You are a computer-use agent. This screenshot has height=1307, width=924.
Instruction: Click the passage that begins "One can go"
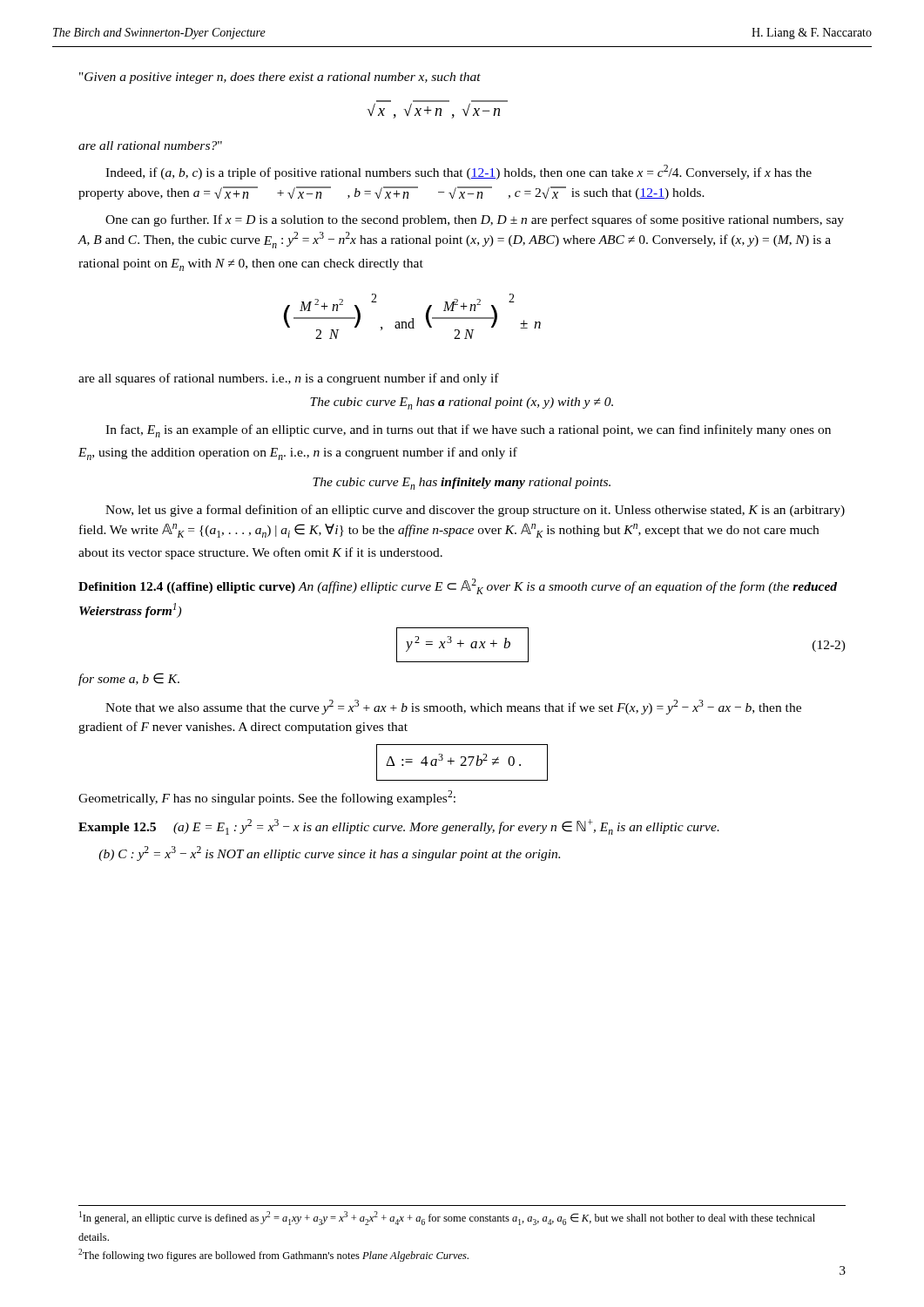click(462, 243)
